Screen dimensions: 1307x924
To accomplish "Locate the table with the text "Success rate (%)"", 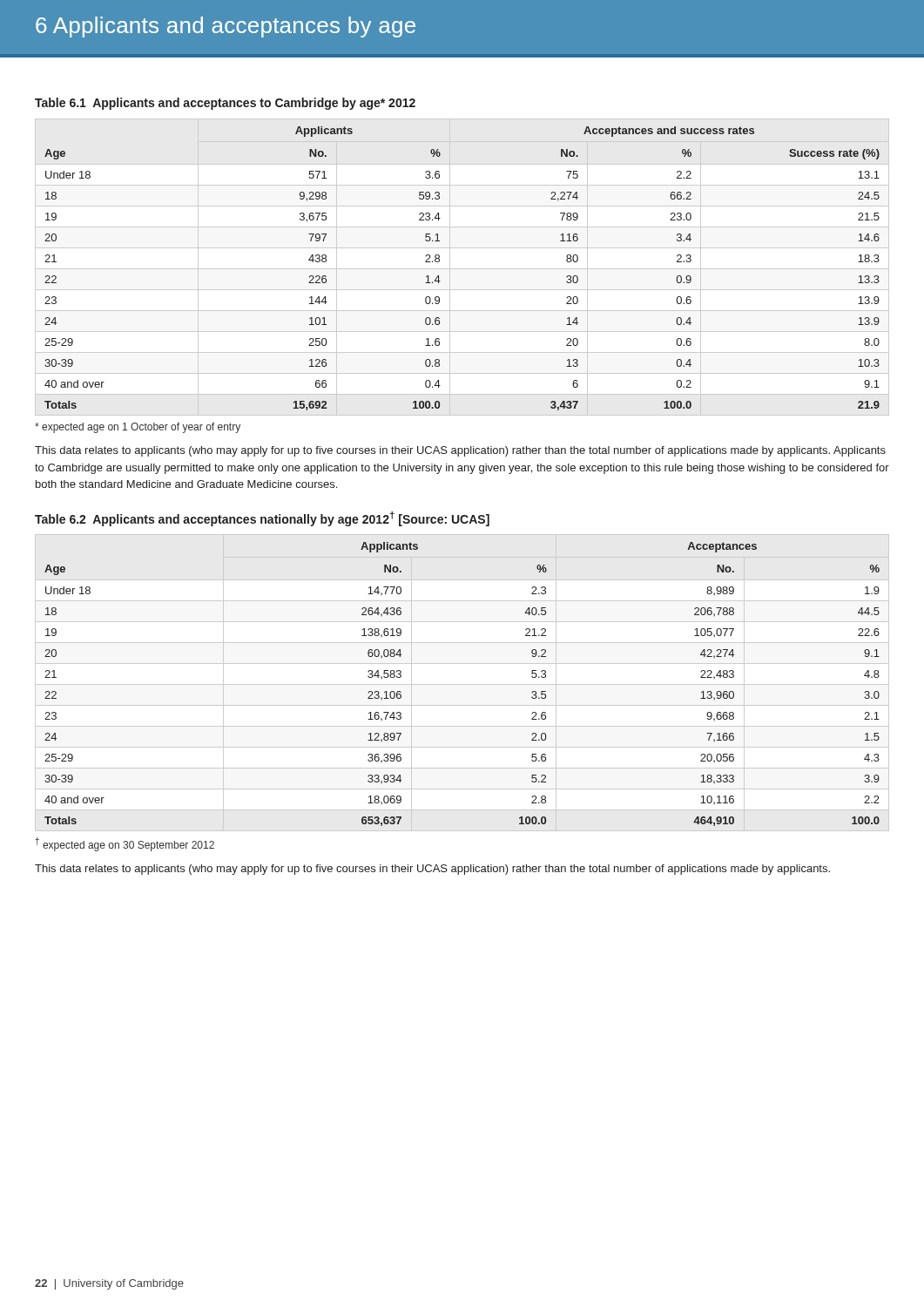I will 462,267.
